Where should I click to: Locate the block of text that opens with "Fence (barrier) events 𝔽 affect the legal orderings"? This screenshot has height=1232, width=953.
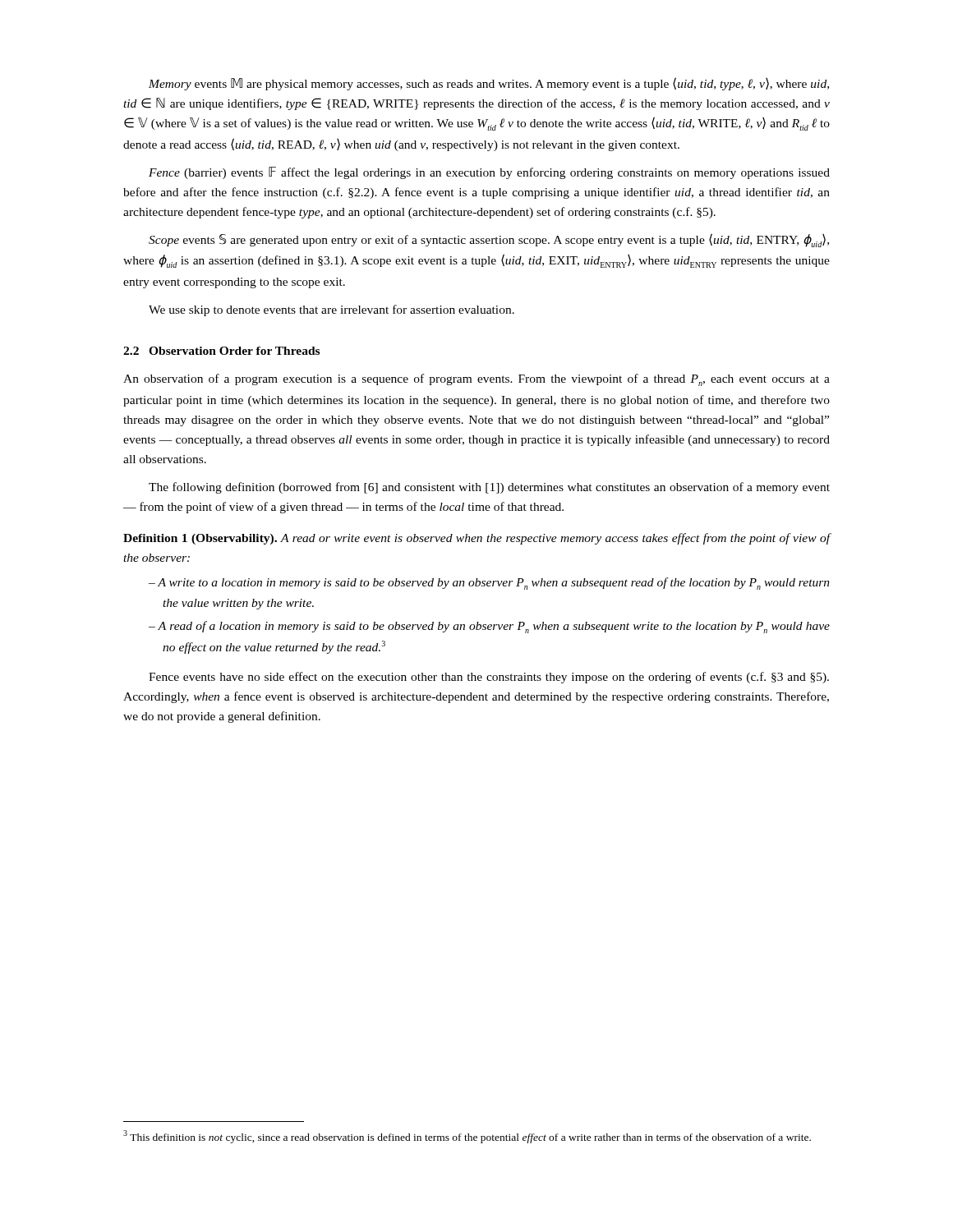(x=476, y=192)
